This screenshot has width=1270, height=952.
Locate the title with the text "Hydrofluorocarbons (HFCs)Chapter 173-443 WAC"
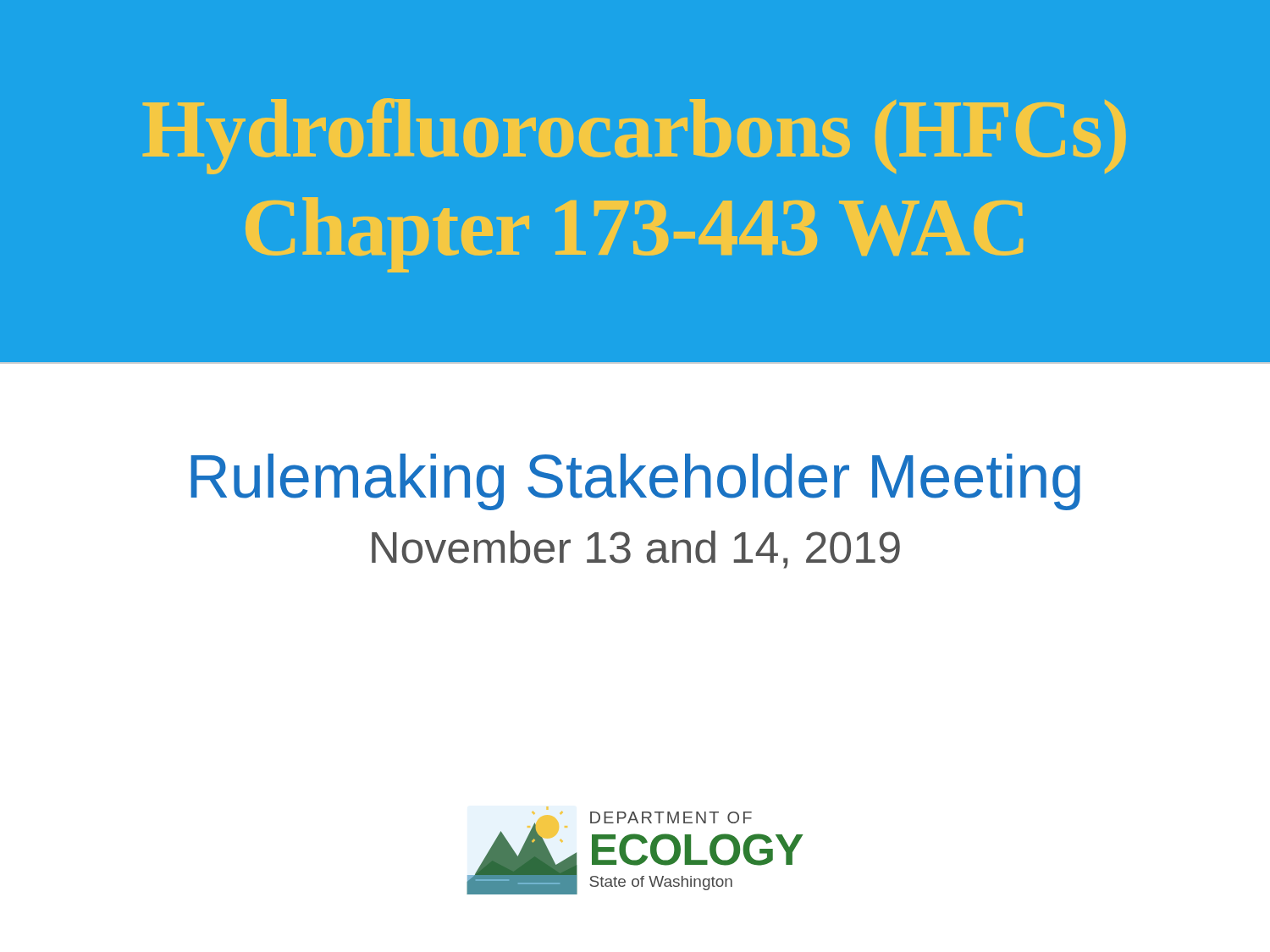click(635, 178)
